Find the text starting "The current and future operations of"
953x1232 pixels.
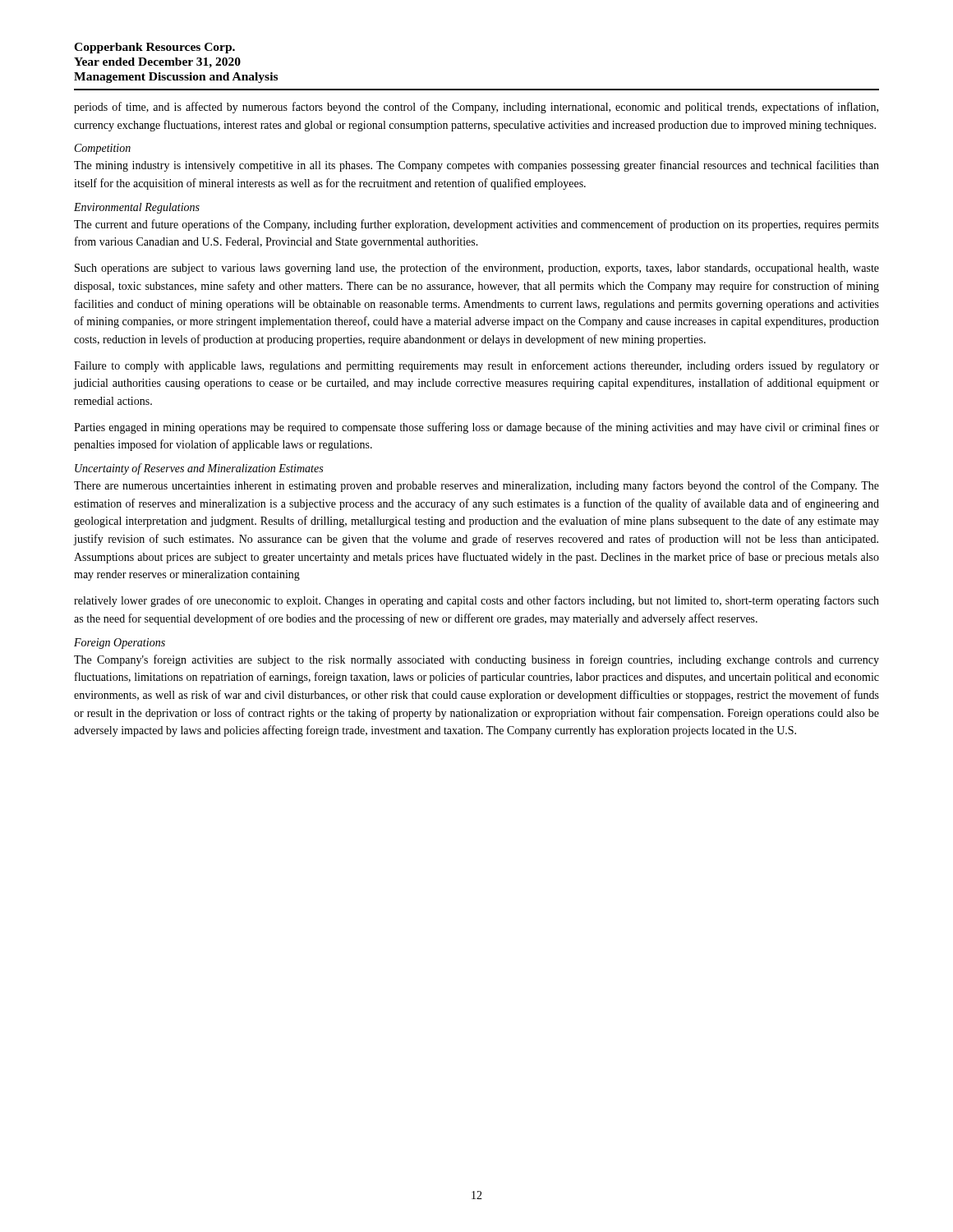476,233
